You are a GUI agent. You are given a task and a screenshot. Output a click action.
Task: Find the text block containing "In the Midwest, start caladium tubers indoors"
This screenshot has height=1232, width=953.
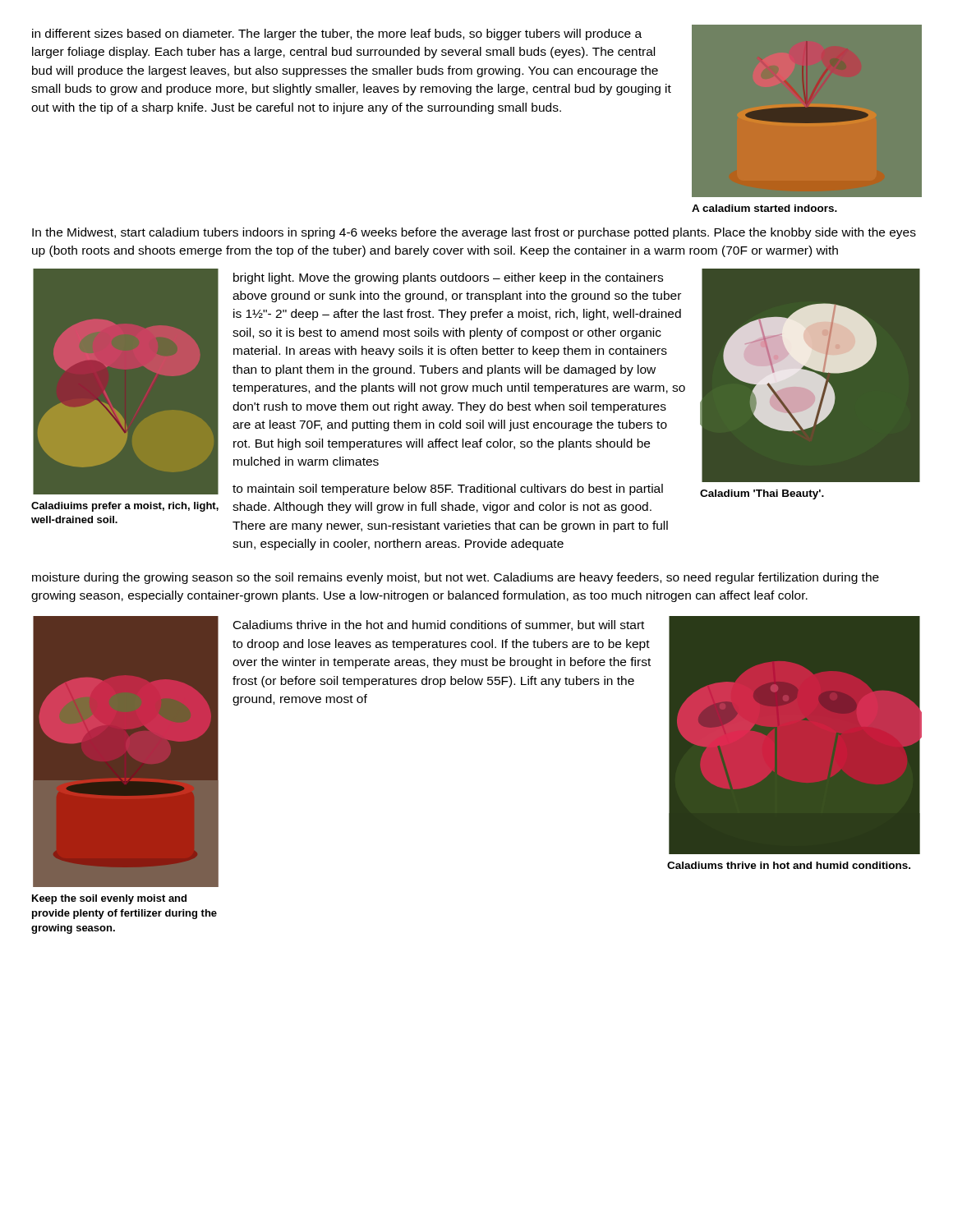coord(476,241)
